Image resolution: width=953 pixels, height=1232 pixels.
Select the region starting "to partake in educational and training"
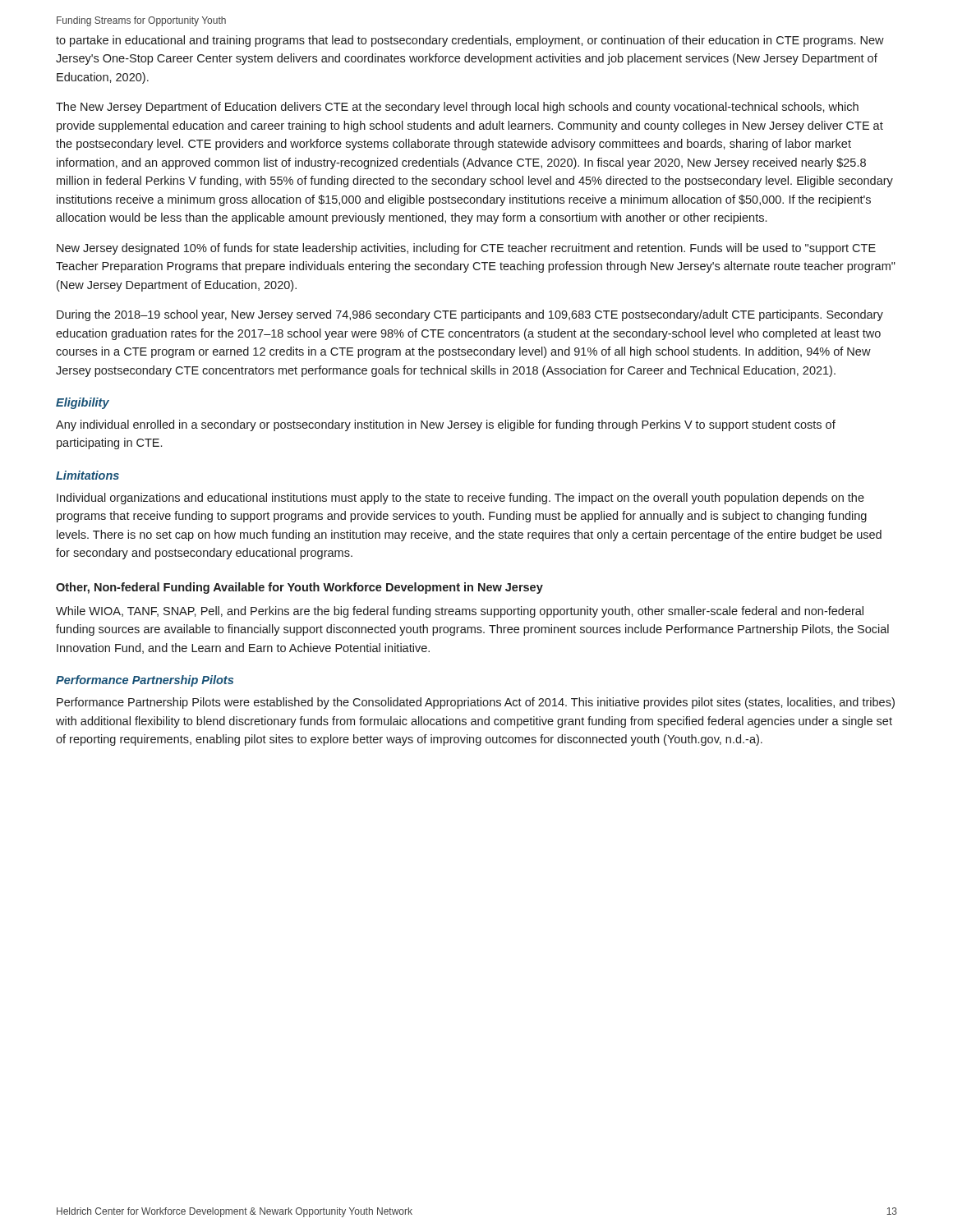pos(476,59)
